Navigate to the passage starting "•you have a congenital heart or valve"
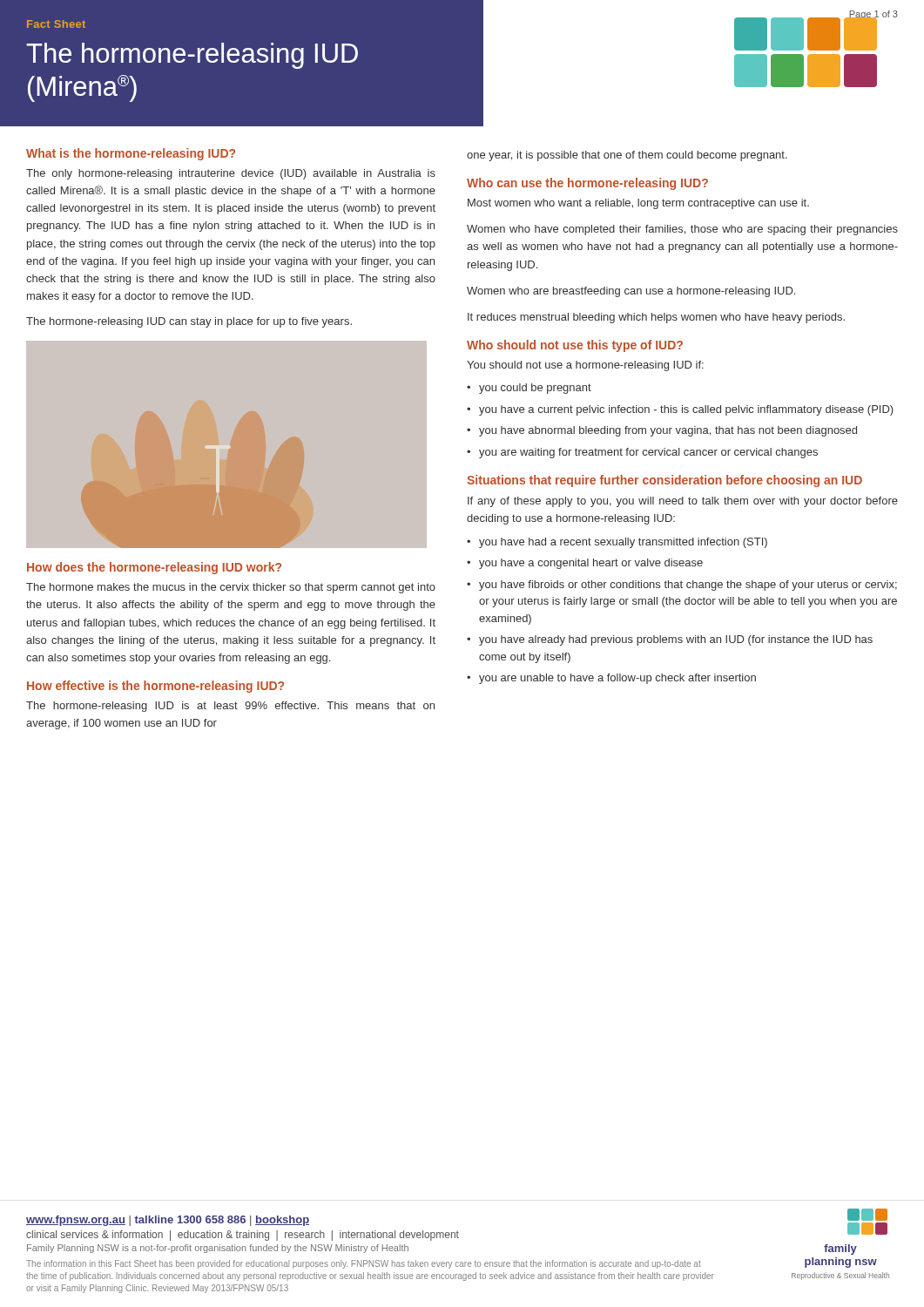The width and height of the screenshot is (924, 1307). (585, 563)
